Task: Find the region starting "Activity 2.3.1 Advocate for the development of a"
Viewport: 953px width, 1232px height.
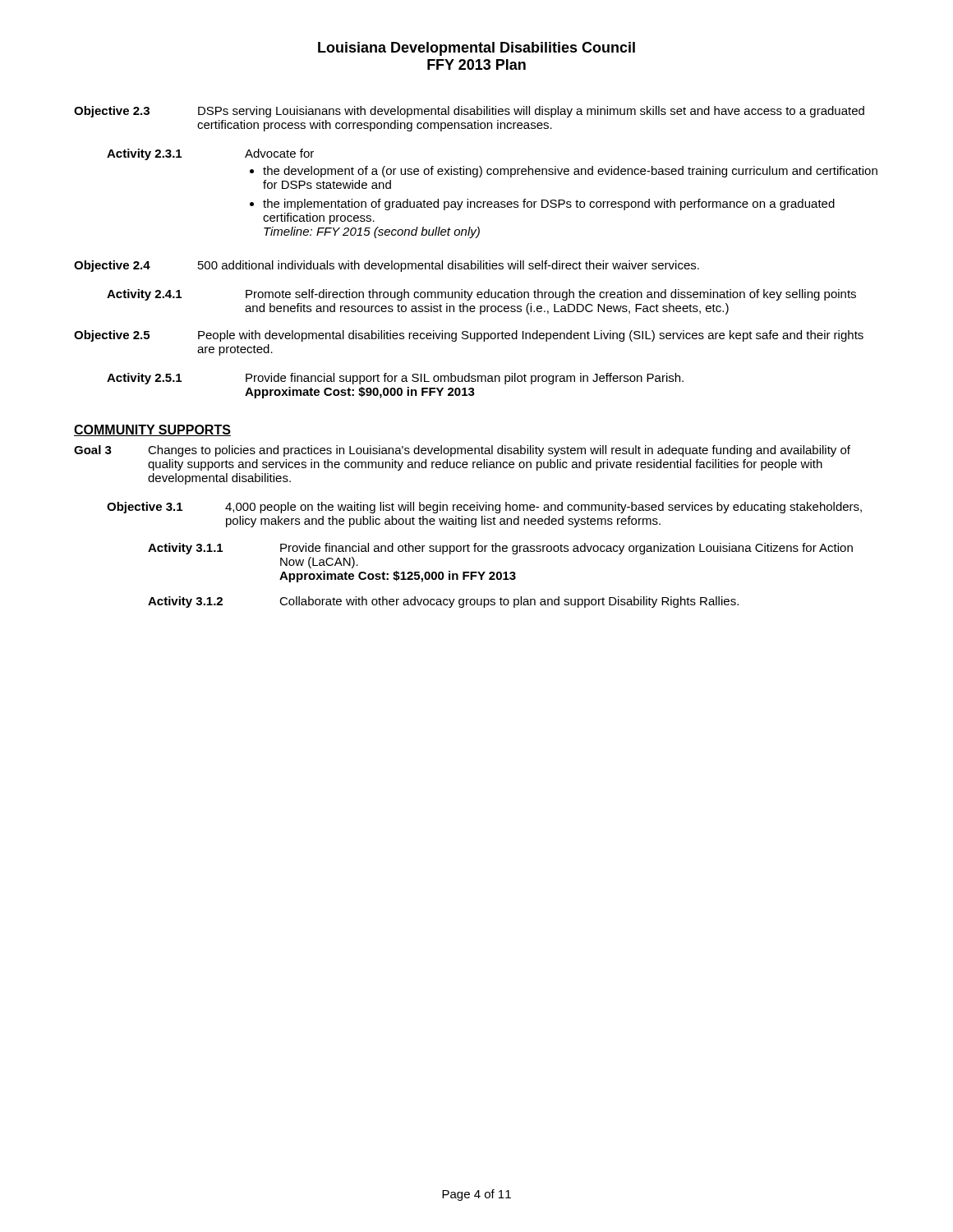Action: 493,195
